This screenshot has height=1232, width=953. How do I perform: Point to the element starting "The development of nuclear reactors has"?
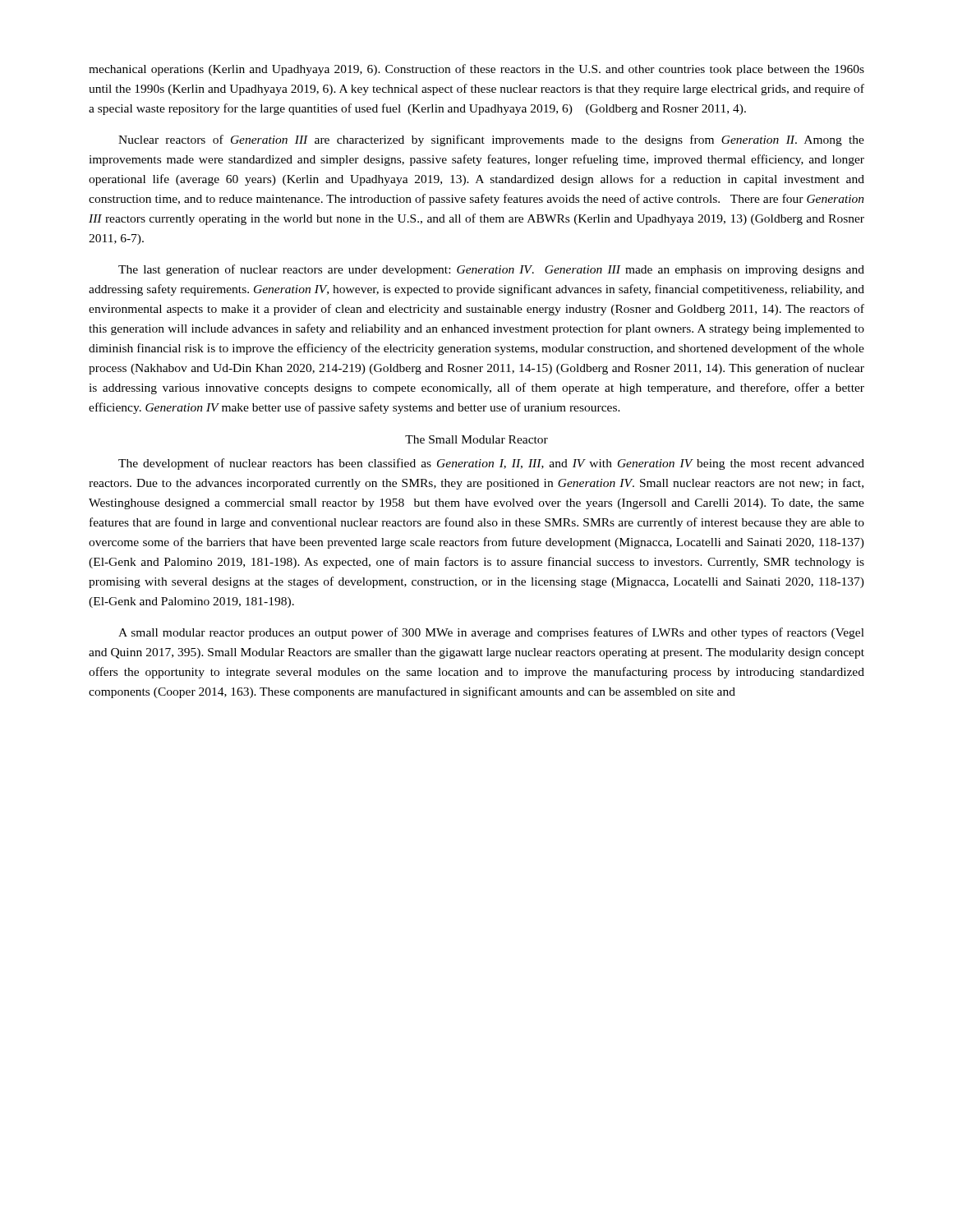click(476, 533)
